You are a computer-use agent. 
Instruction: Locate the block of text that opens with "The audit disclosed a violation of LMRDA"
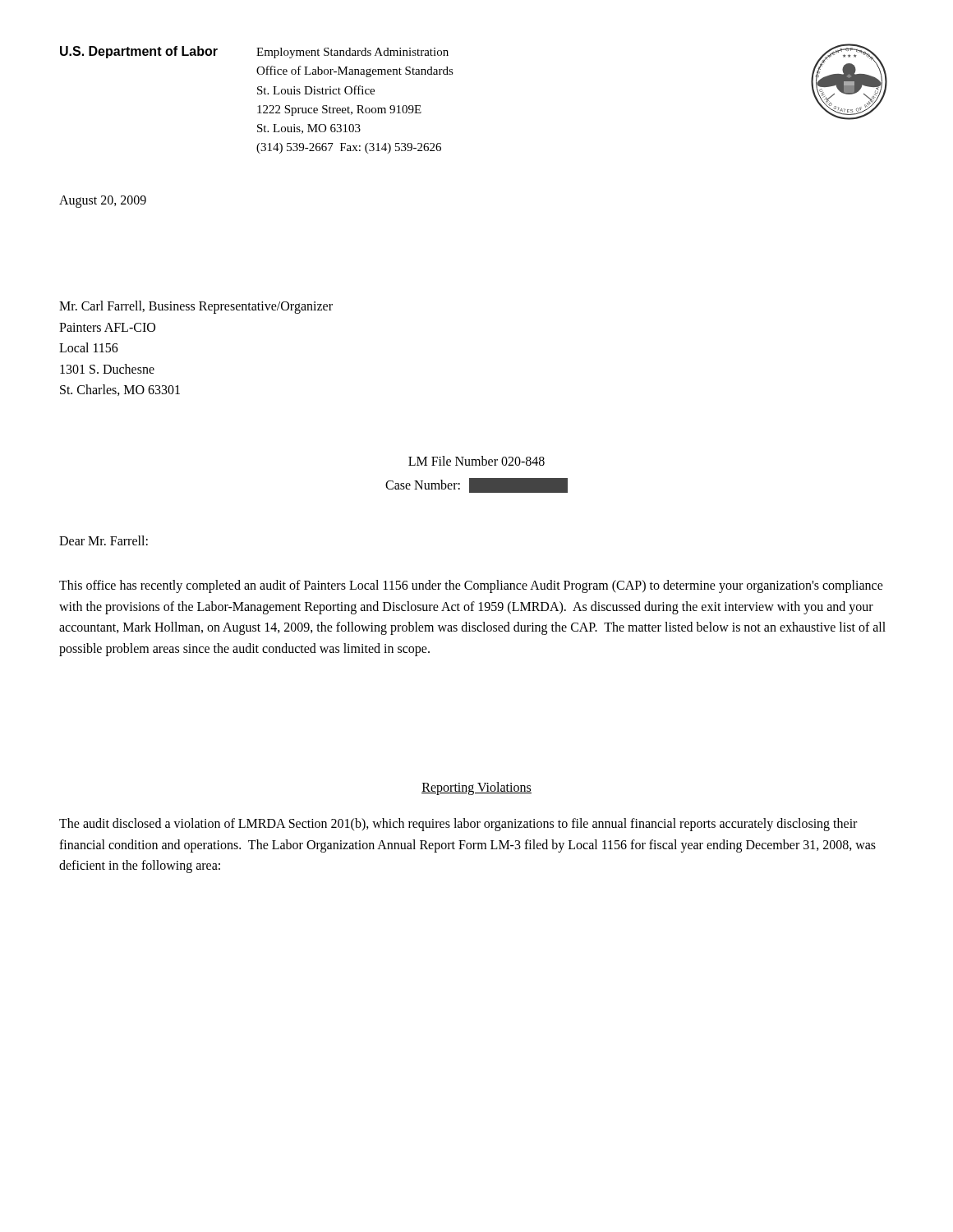coord(467,844)
